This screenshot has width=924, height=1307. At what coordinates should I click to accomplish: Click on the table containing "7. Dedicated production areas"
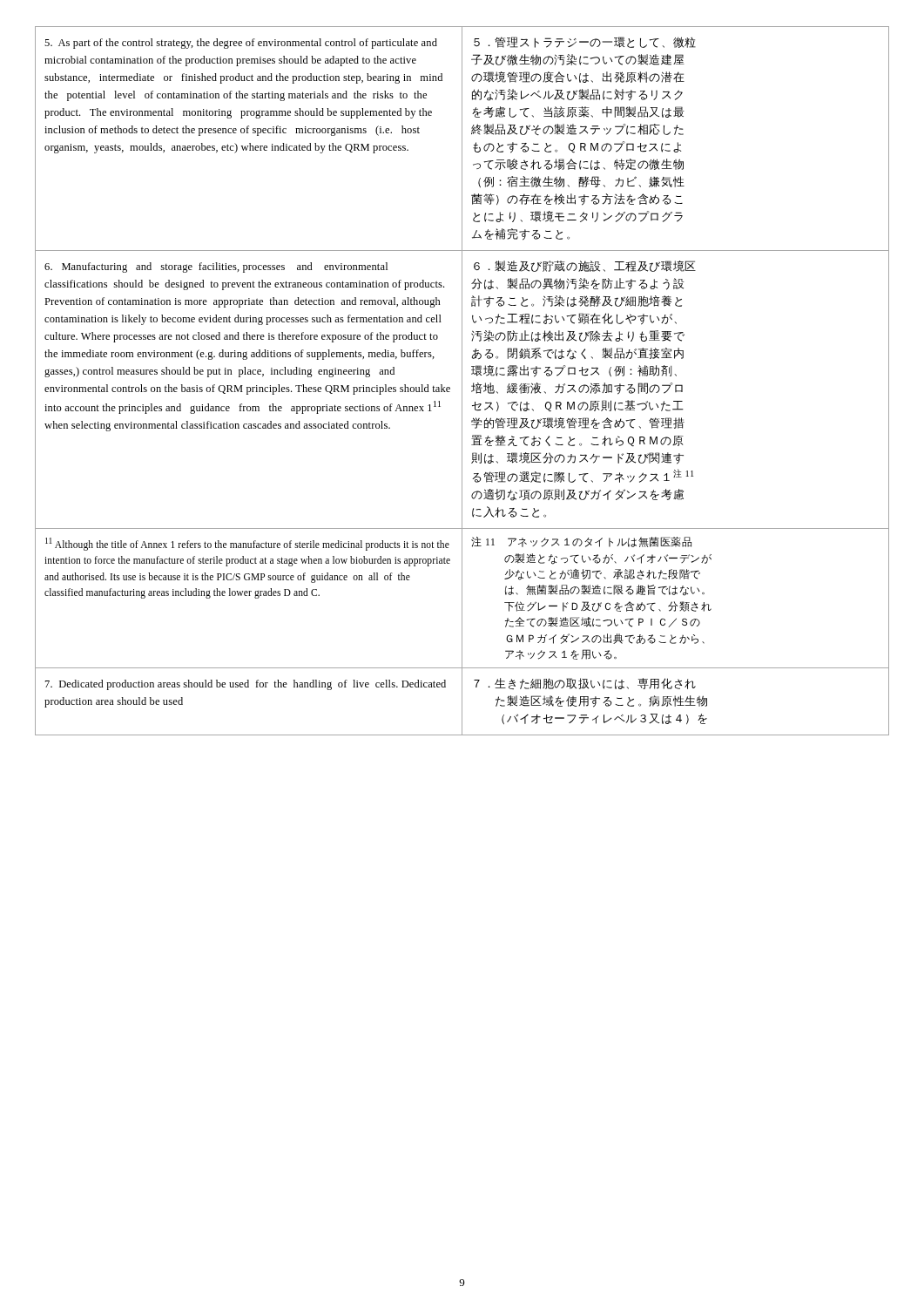point(462,381)
